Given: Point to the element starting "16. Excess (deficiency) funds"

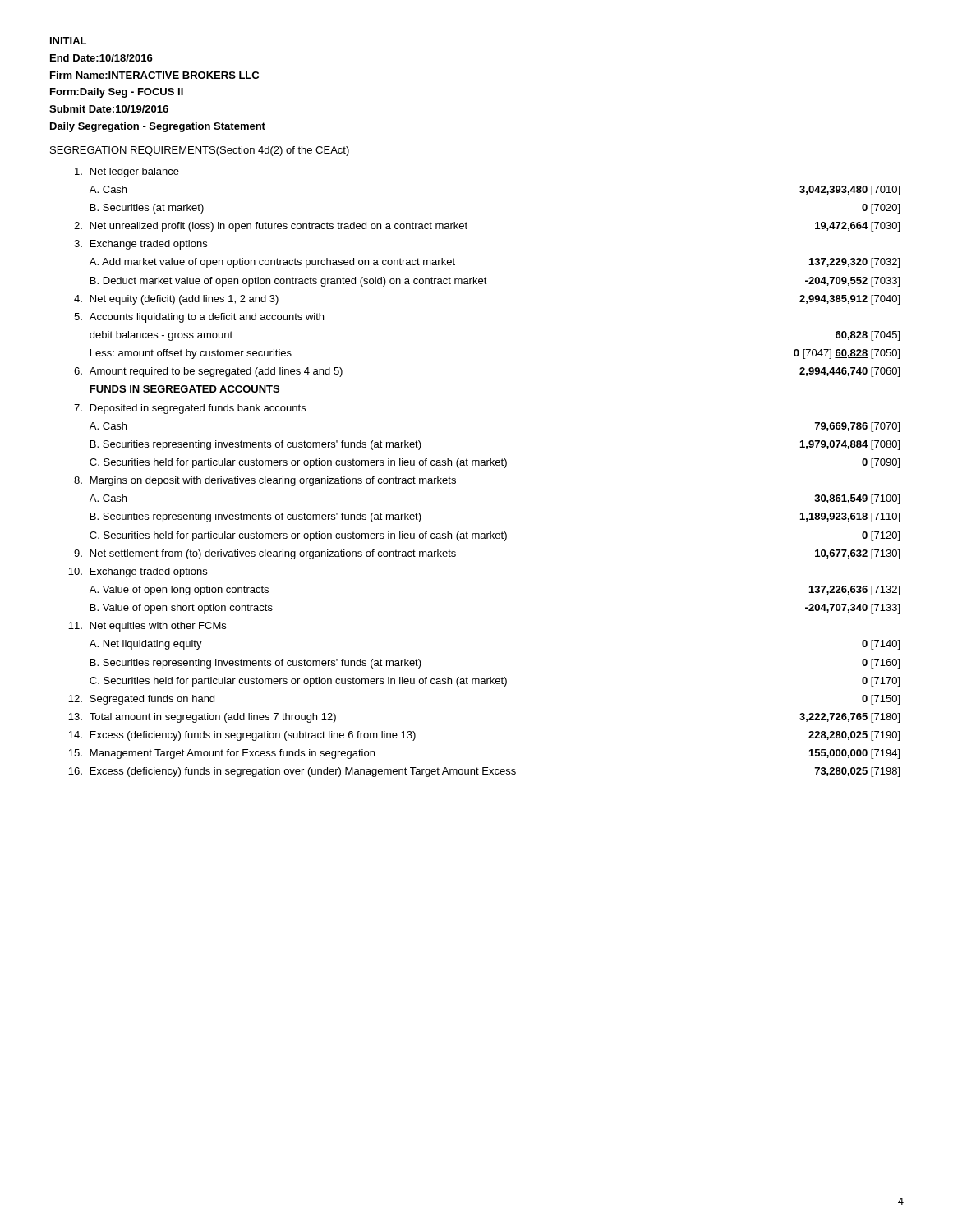Looking at the screenshot, I should click(x=476, y=772).
